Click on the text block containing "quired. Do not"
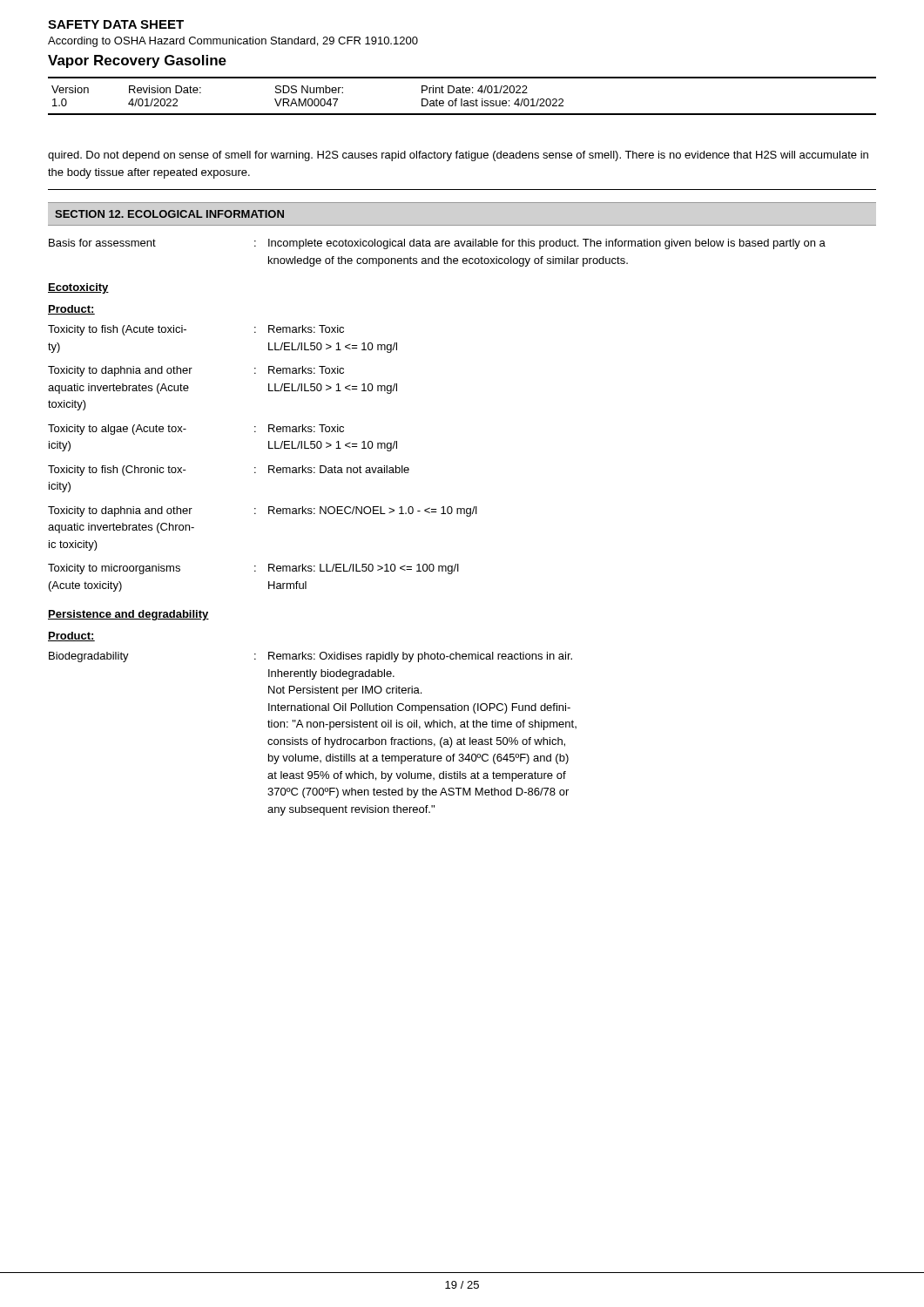 pos(458,163)
